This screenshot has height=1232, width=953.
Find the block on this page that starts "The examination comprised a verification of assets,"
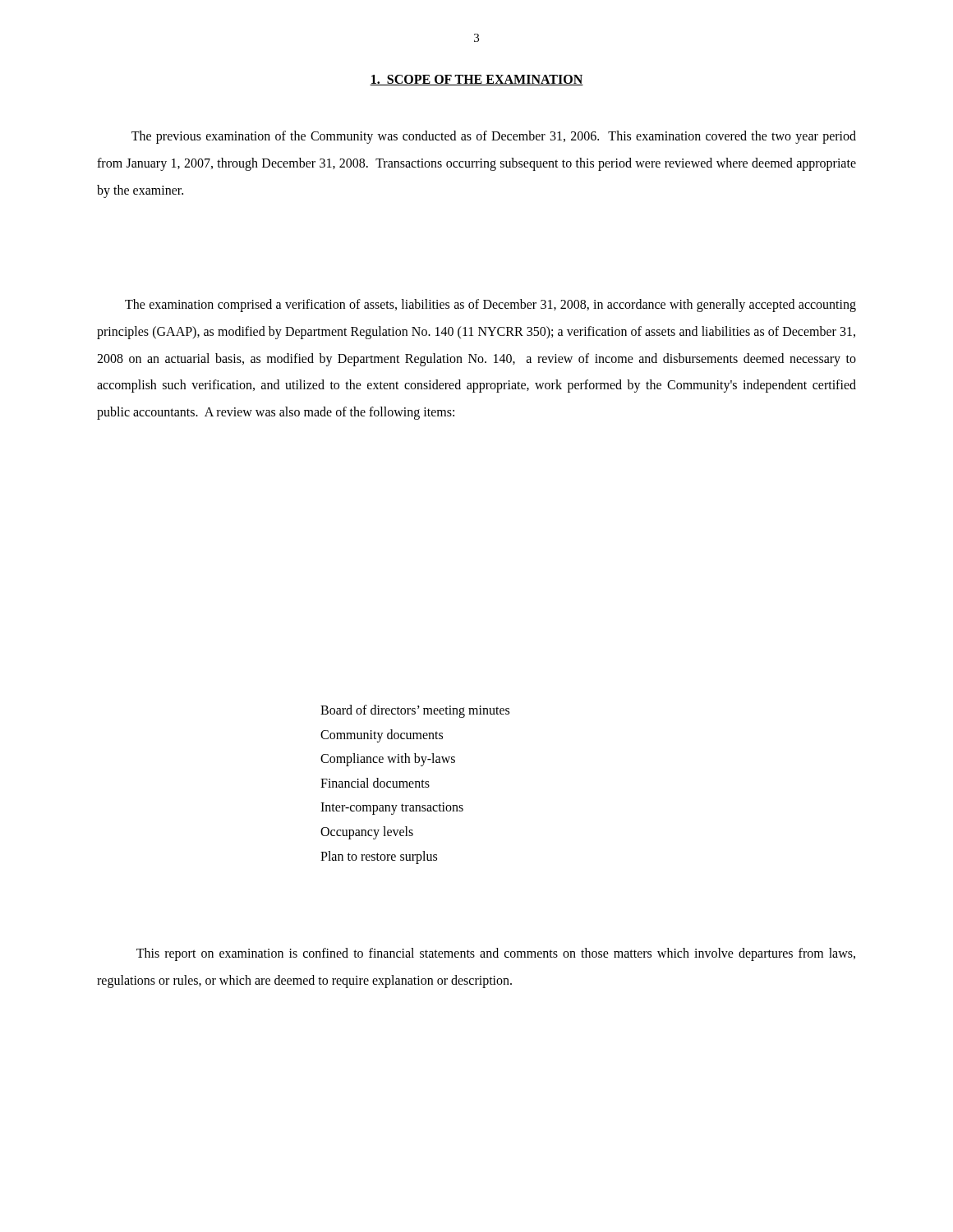pyautogui.click(x=476, y=358)
